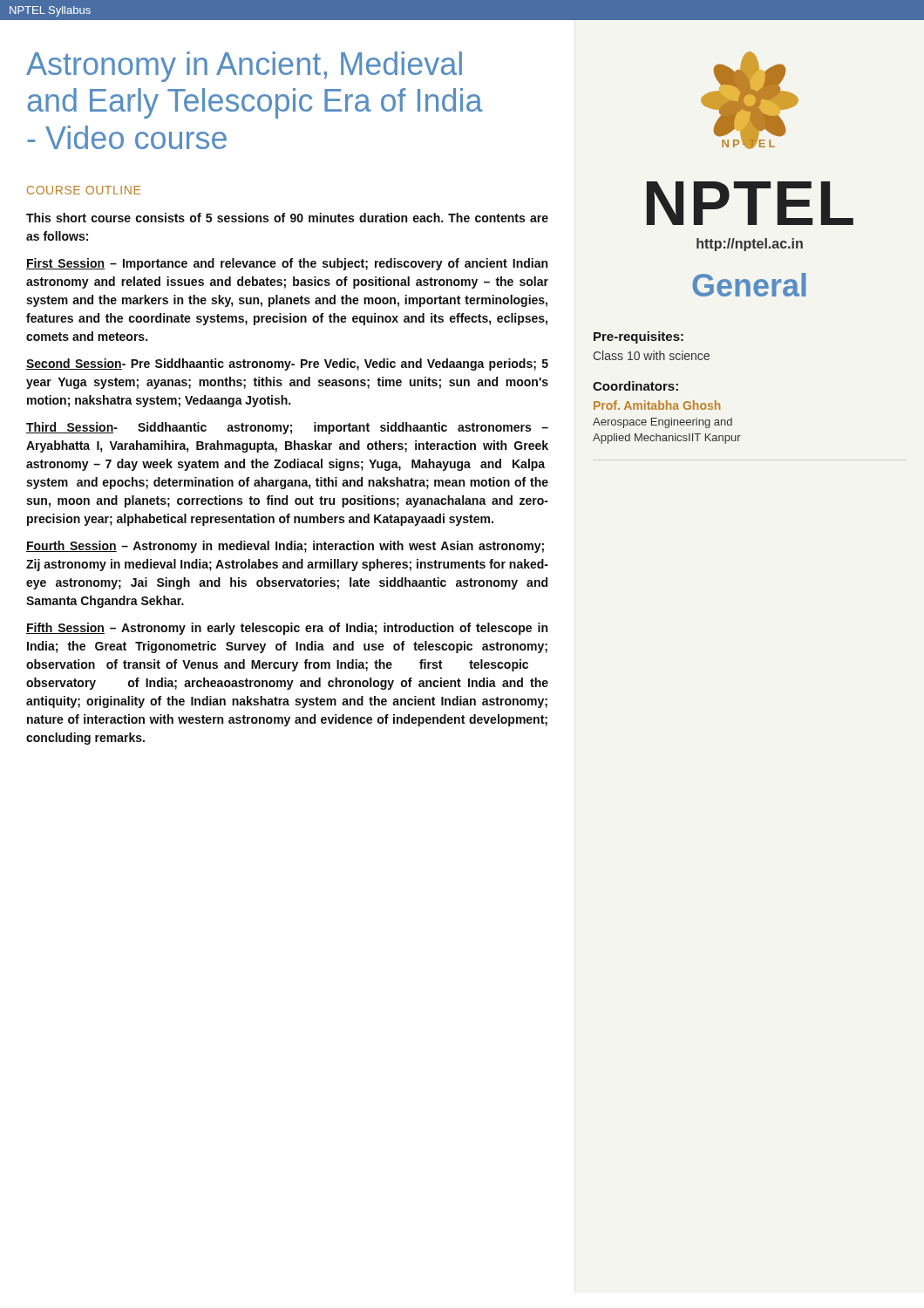Select the text block containing "Fourth Session – Astronomy in medieval India; interaction"
Screen dimensions: 1308x924
coord(287,574)
